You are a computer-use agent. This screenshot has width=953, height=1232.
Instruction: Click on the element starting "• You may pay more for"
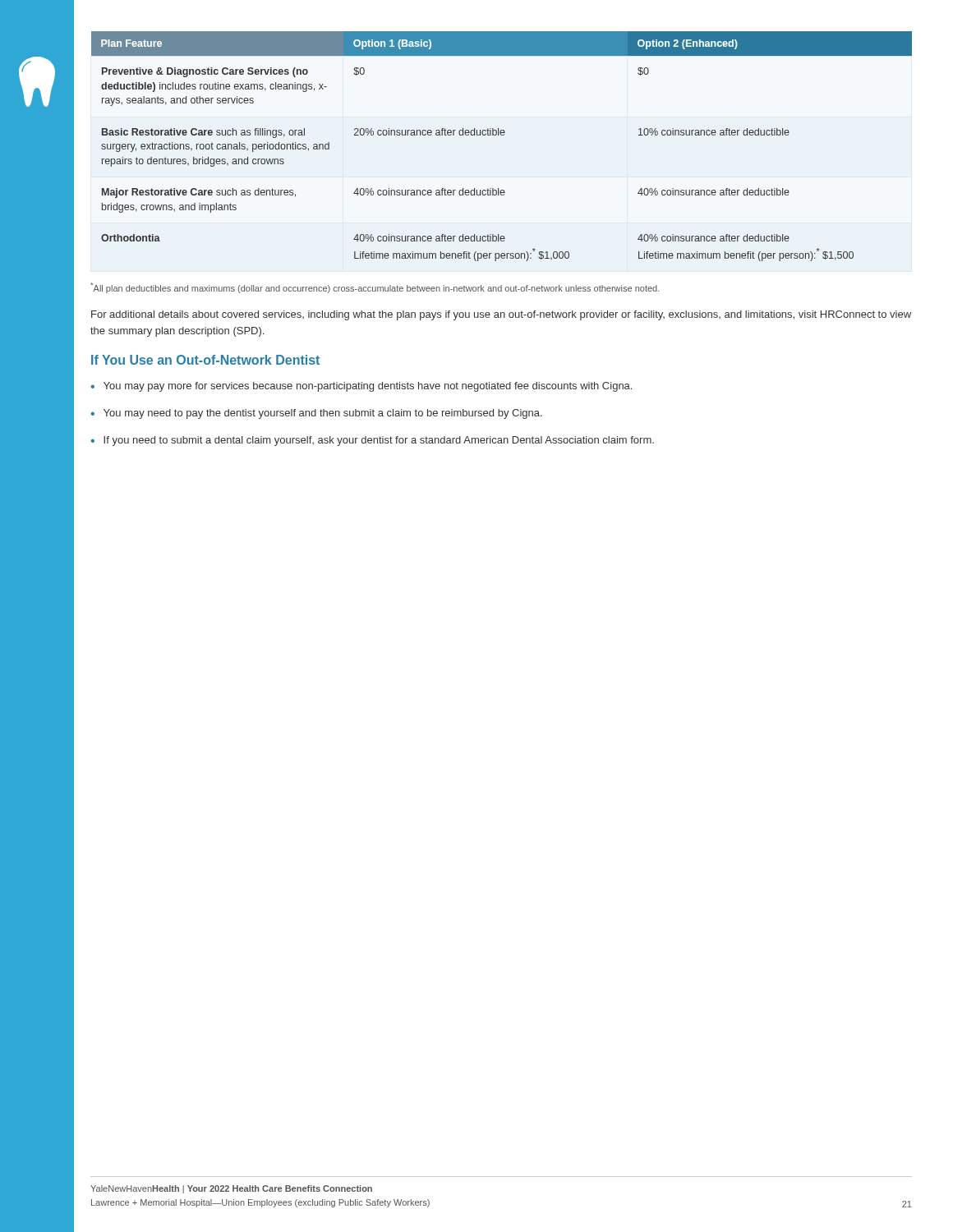[362, 387]
